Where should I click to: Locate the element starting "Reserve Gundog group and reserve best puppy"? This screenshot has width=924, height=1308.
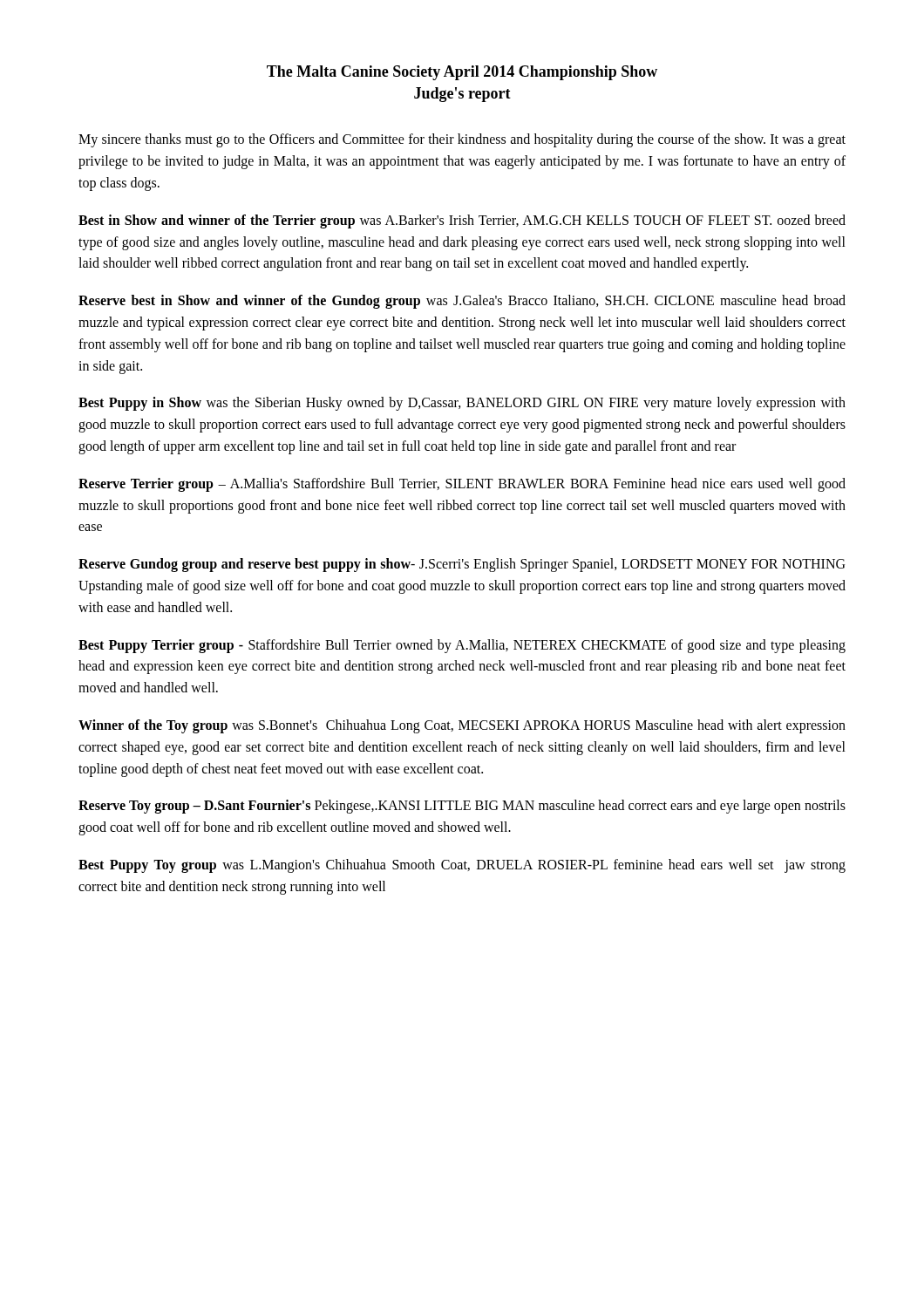click(462, 585)
